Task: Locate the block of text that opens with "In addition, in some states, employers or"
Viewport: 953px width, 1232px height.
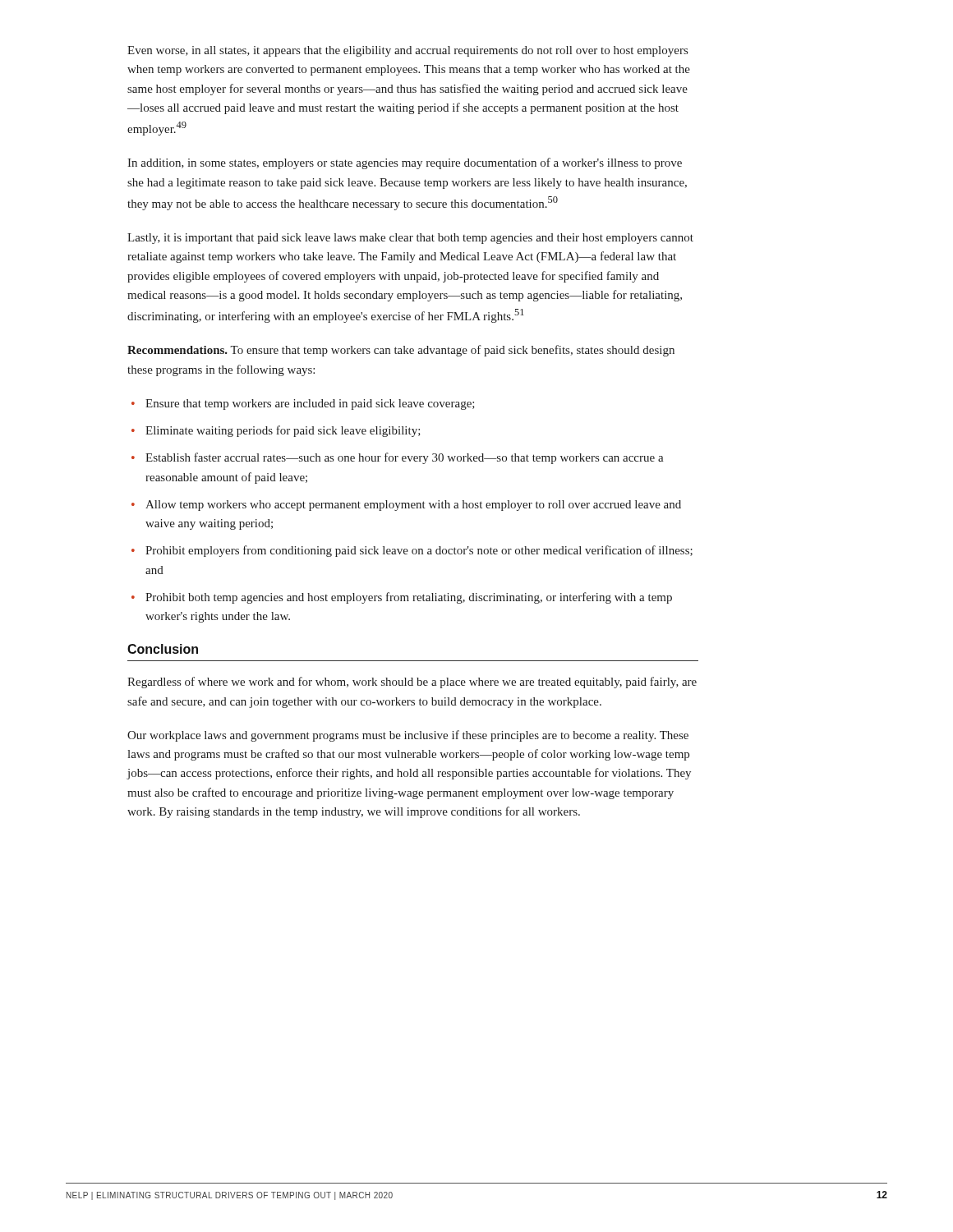Action: pyautogui.click(x=413, y=184)
